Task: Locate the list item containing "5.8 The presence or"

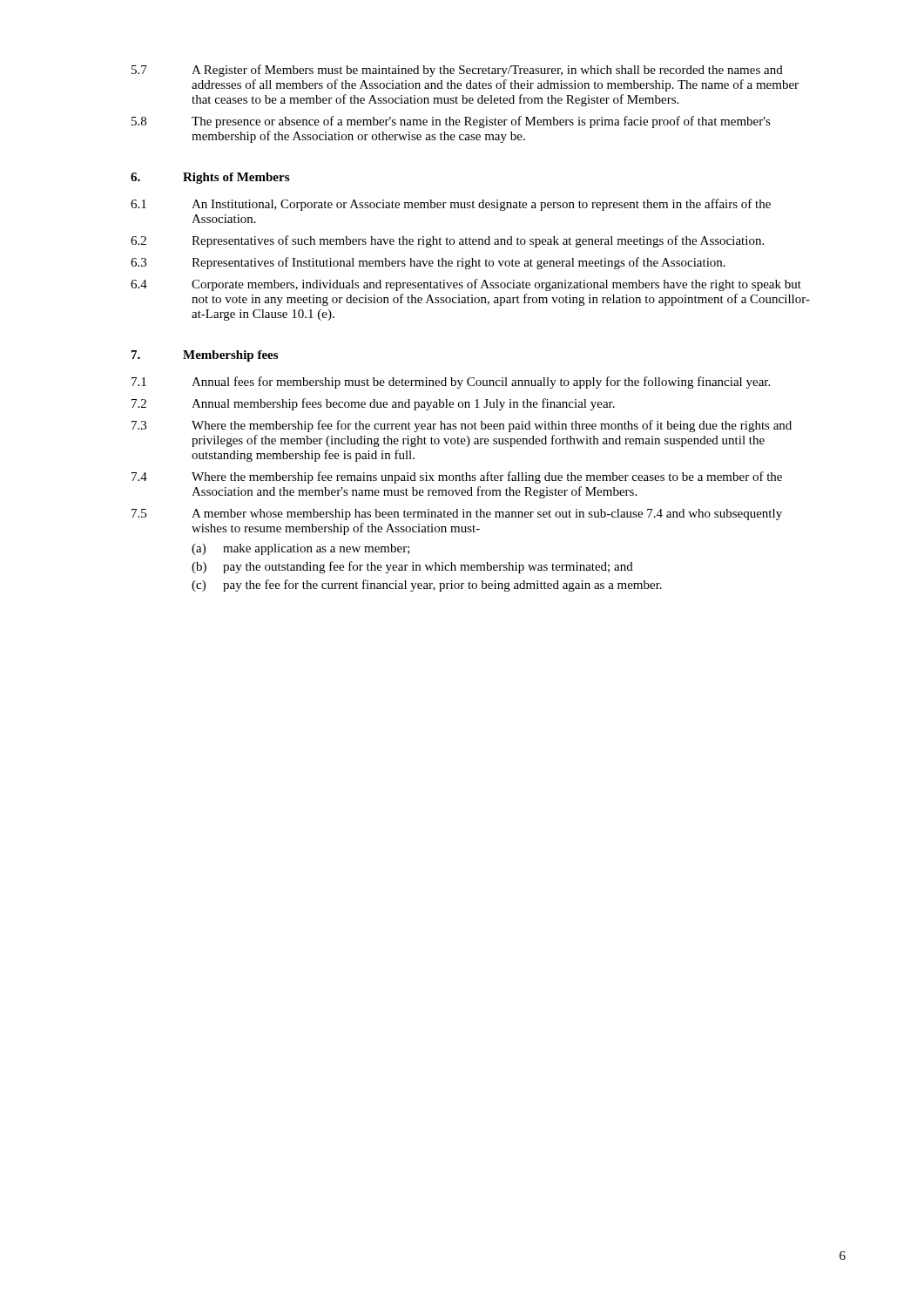Action: tap(471, 129)
